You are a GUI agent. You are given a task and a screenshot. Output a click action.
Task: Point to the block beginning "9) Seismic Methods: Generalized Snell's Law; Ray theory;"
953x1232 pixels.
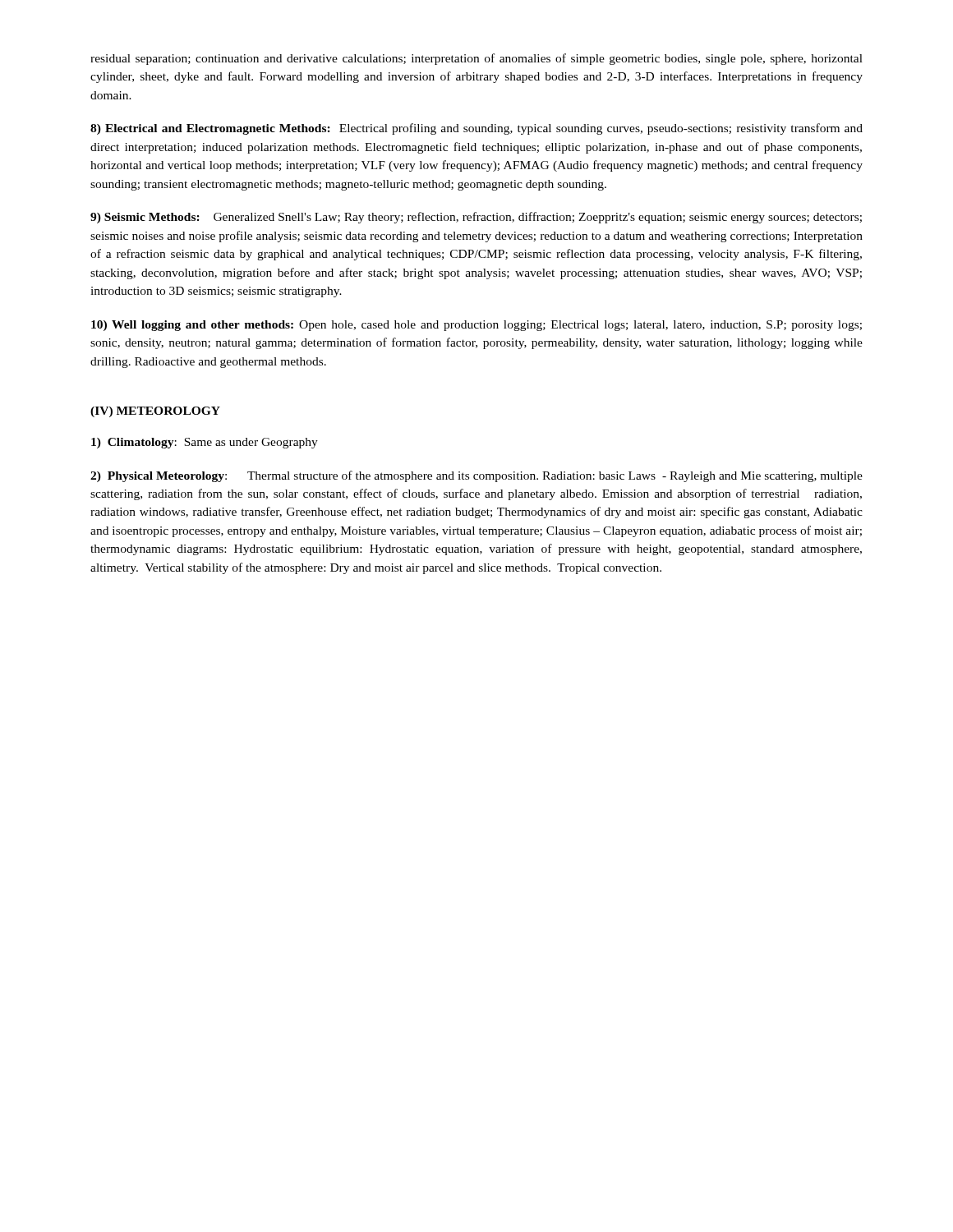(476, 254)
